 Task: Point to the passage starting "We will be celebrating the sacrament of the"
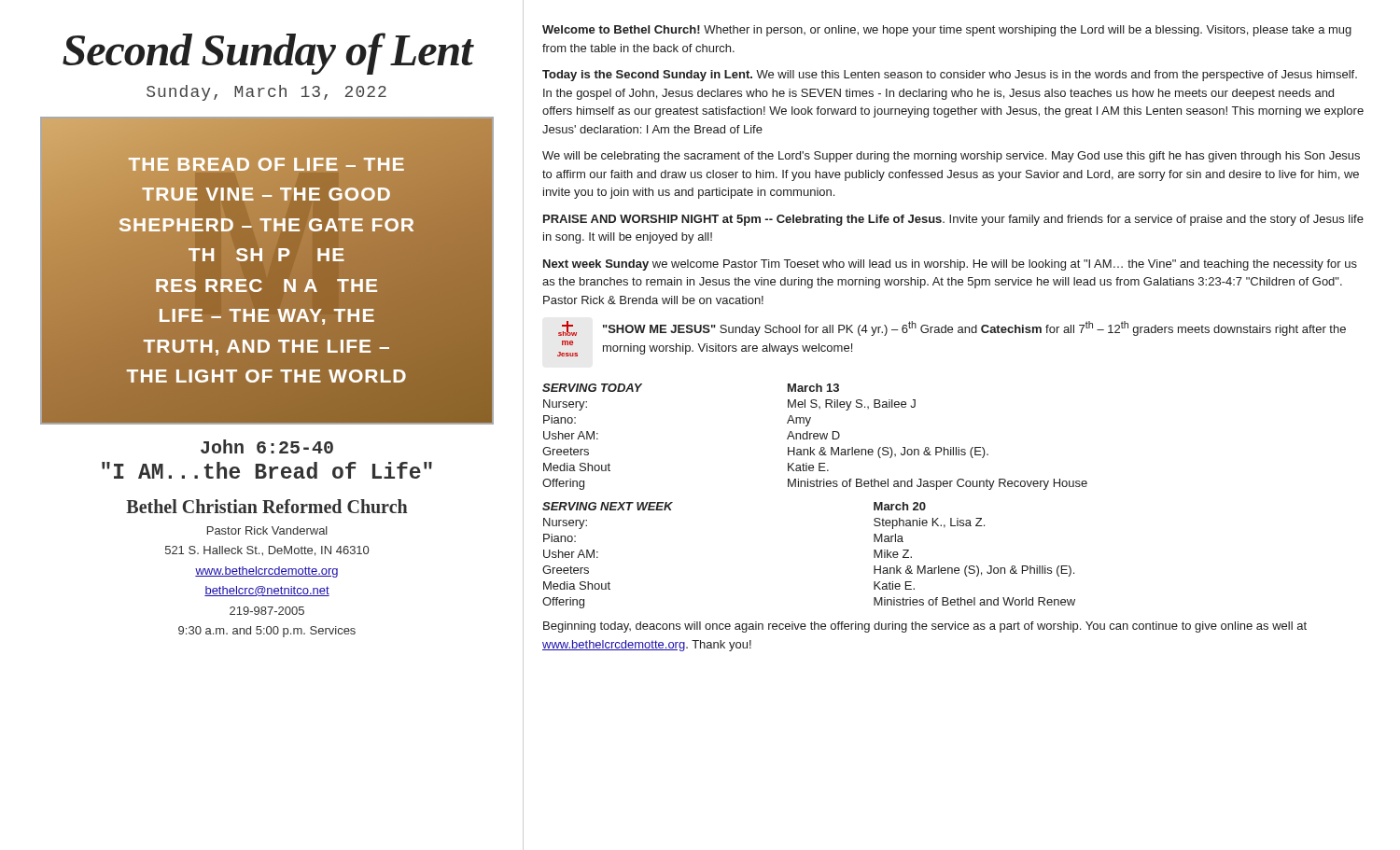(x=951, y=174)
